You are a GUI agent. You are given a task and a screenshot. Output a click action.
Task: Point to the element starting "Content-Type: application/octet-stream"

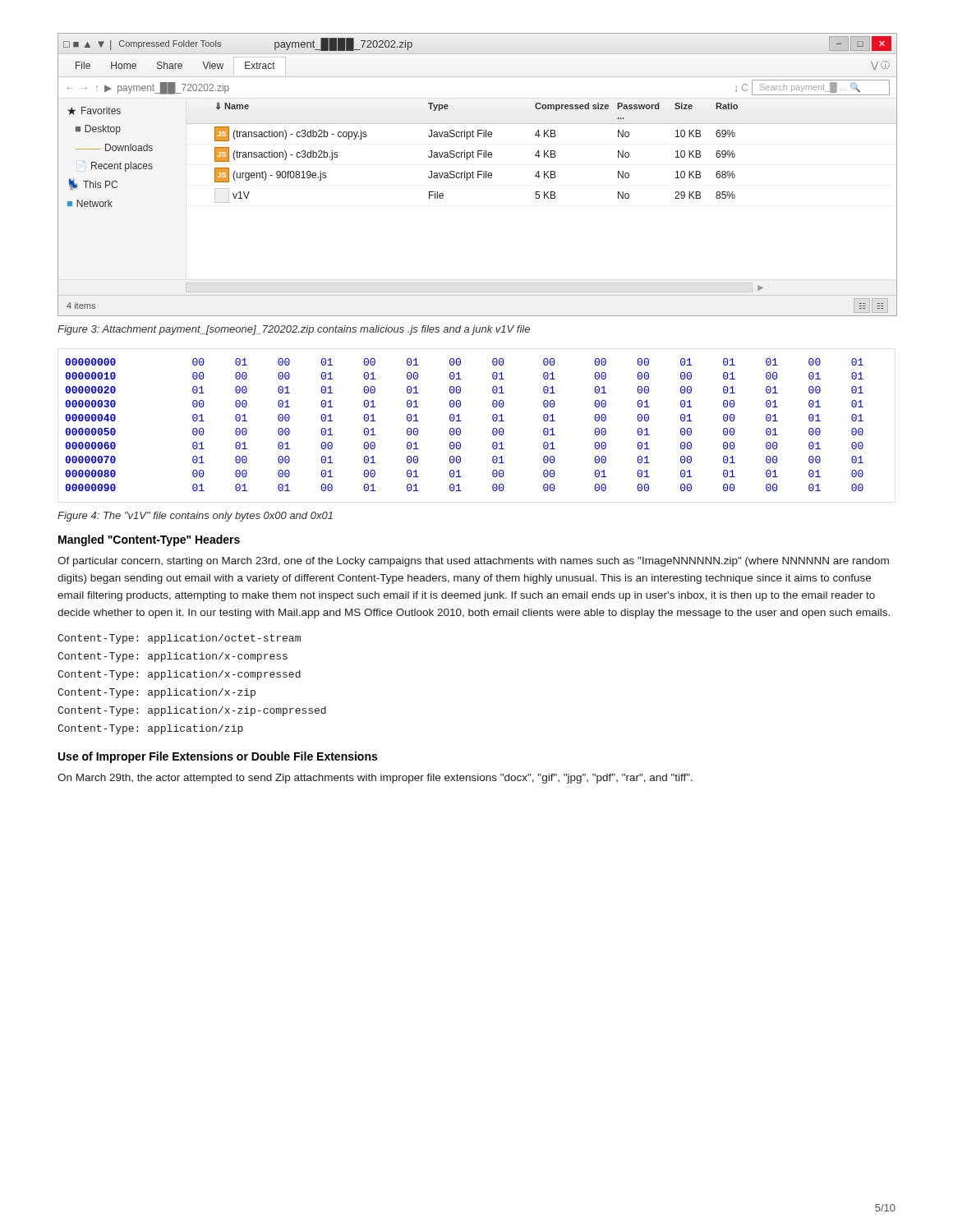(x=179, y=638)
